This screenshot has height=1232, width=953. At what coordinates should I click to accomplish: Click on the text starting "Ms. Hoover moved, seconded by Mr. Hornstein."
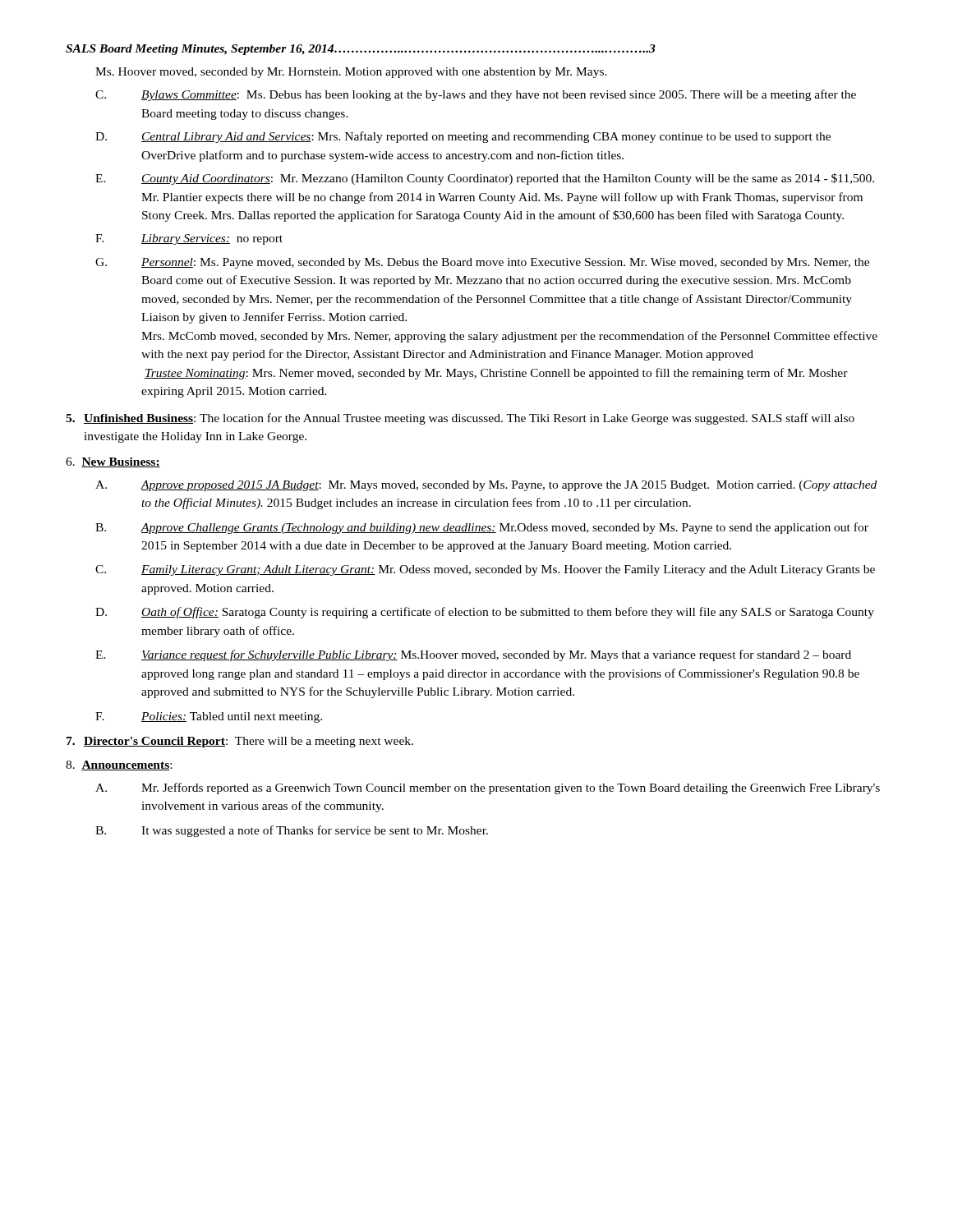[x=351, y=71]
